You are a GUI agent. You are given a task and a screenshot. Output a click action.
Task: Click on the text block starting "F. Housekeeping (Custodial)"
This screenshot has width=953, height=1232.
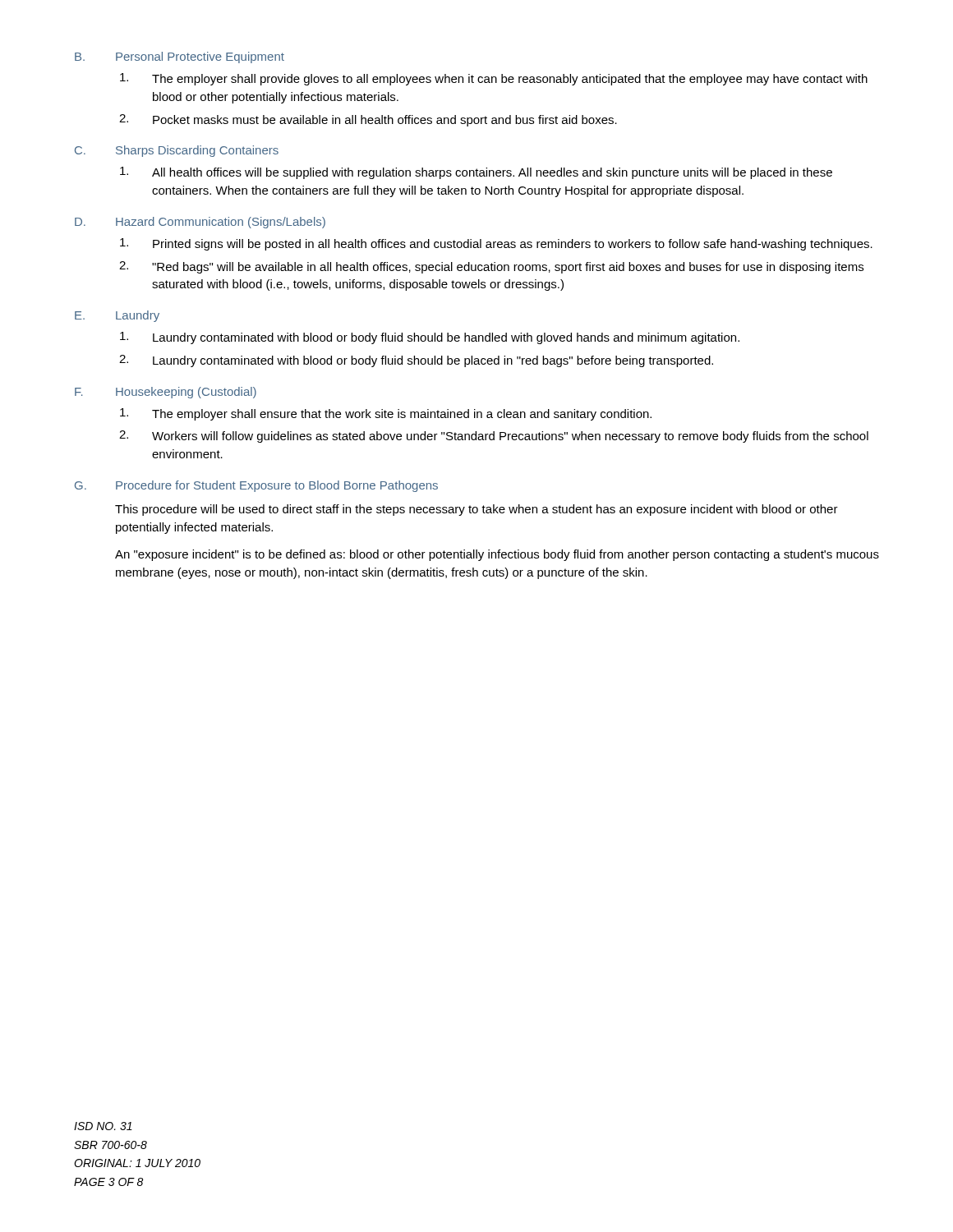tap(165, 391)
